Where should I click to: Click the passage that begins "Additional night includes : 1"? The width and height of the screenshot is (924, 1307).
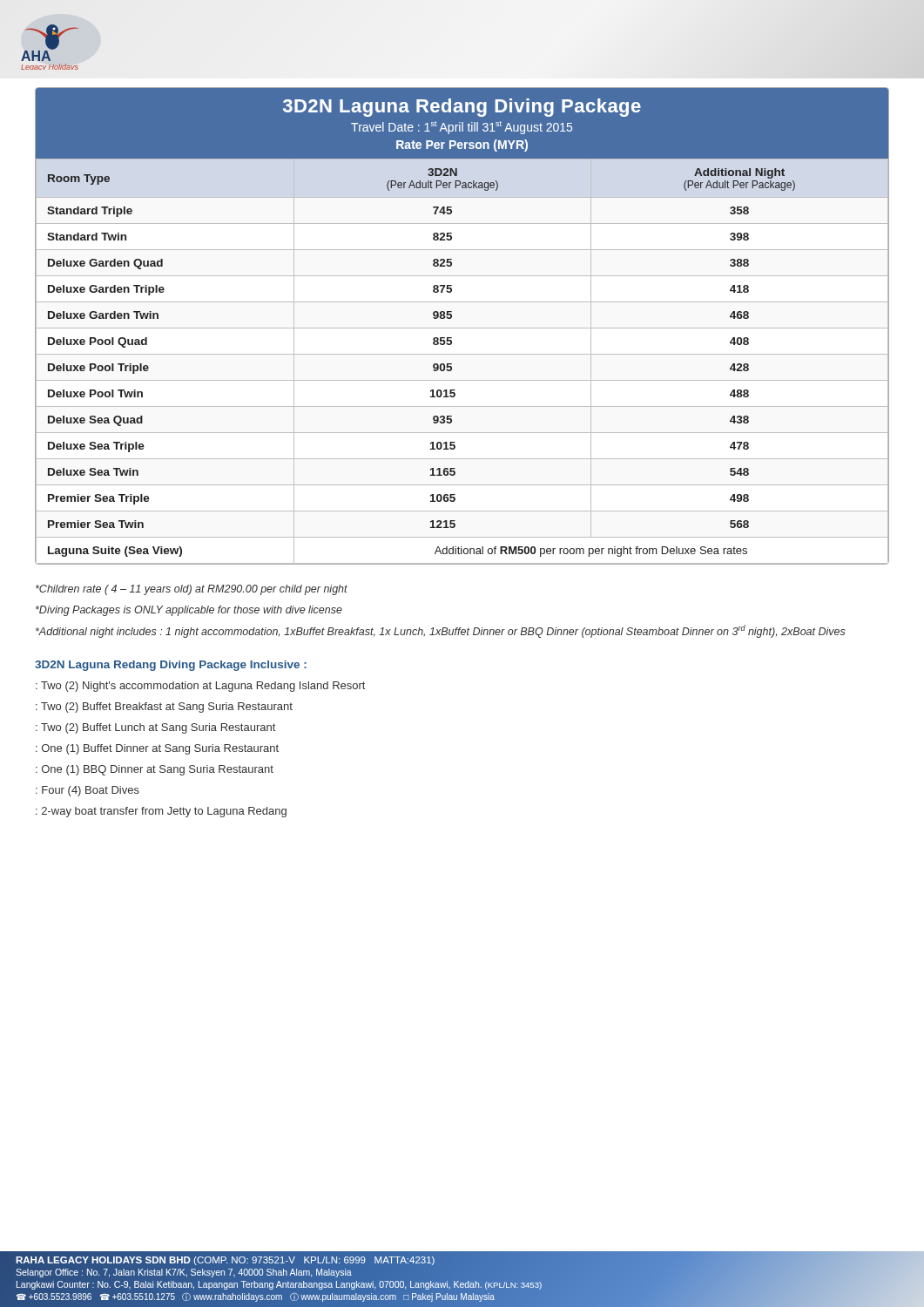coord(440,631)
